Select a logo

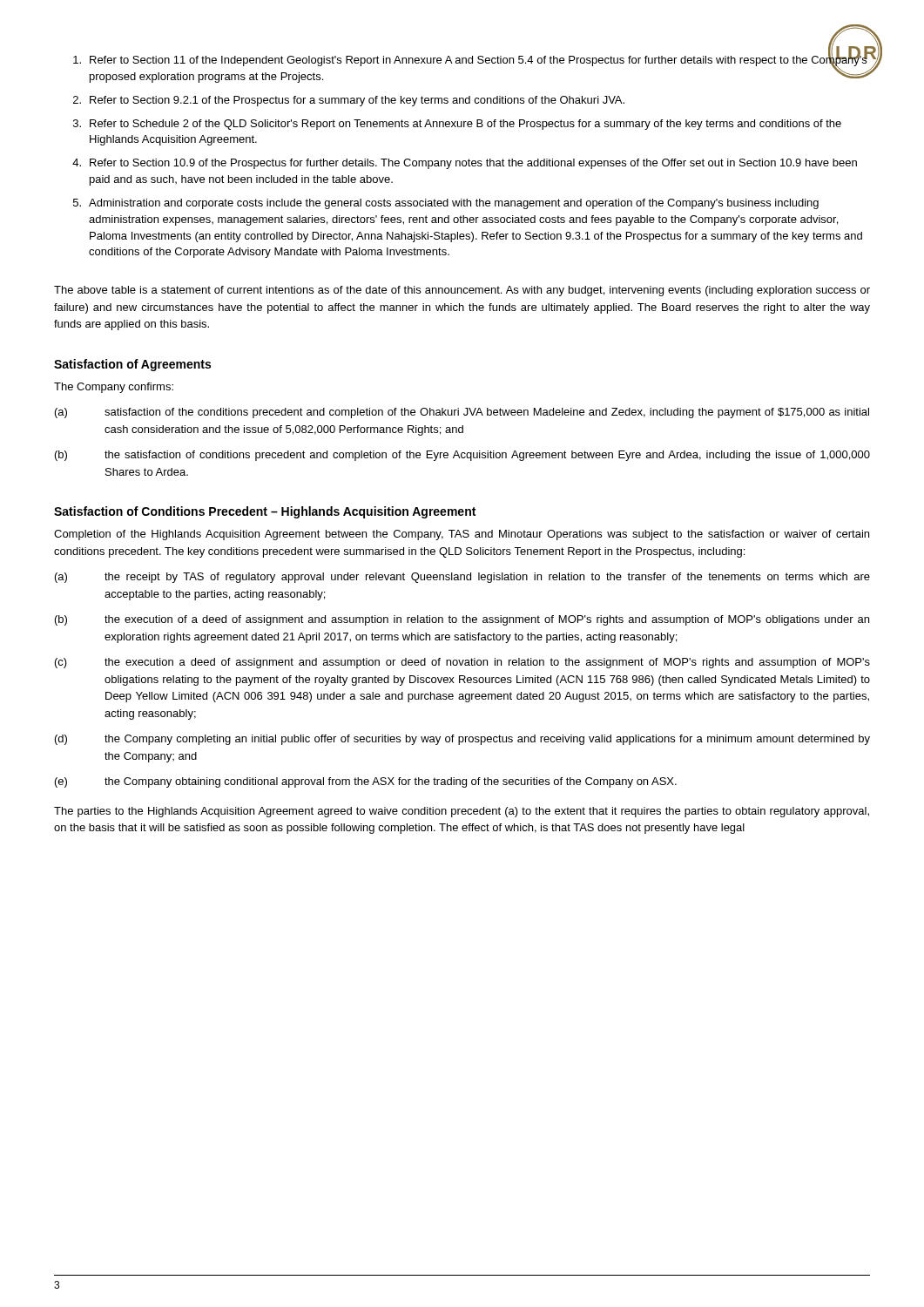click(x=855, y=51)
